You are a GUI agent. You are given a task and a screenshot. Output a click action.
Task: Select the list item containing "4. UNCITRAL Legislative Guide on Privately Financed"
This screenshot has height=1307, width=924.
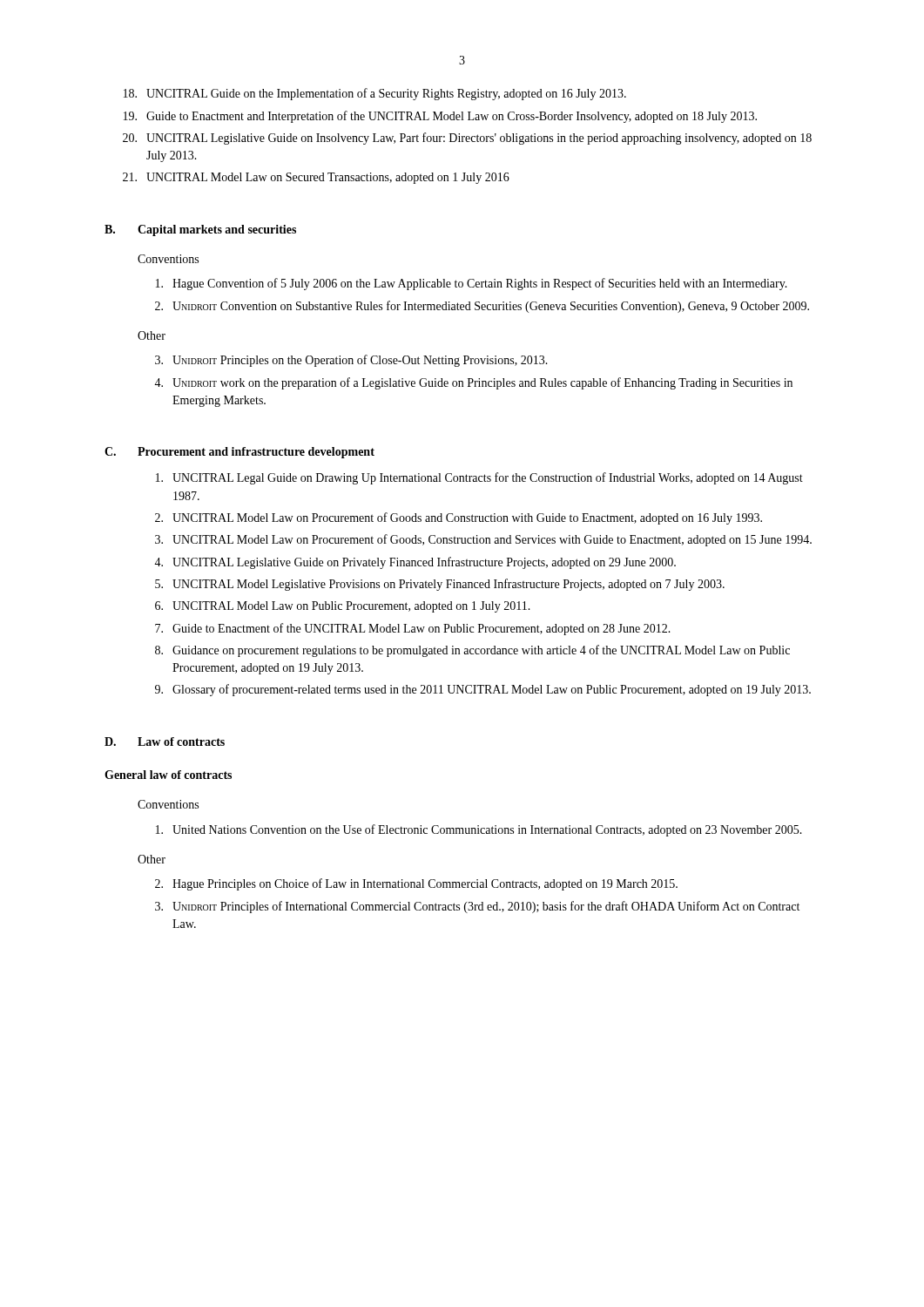[x=479, y=563]
